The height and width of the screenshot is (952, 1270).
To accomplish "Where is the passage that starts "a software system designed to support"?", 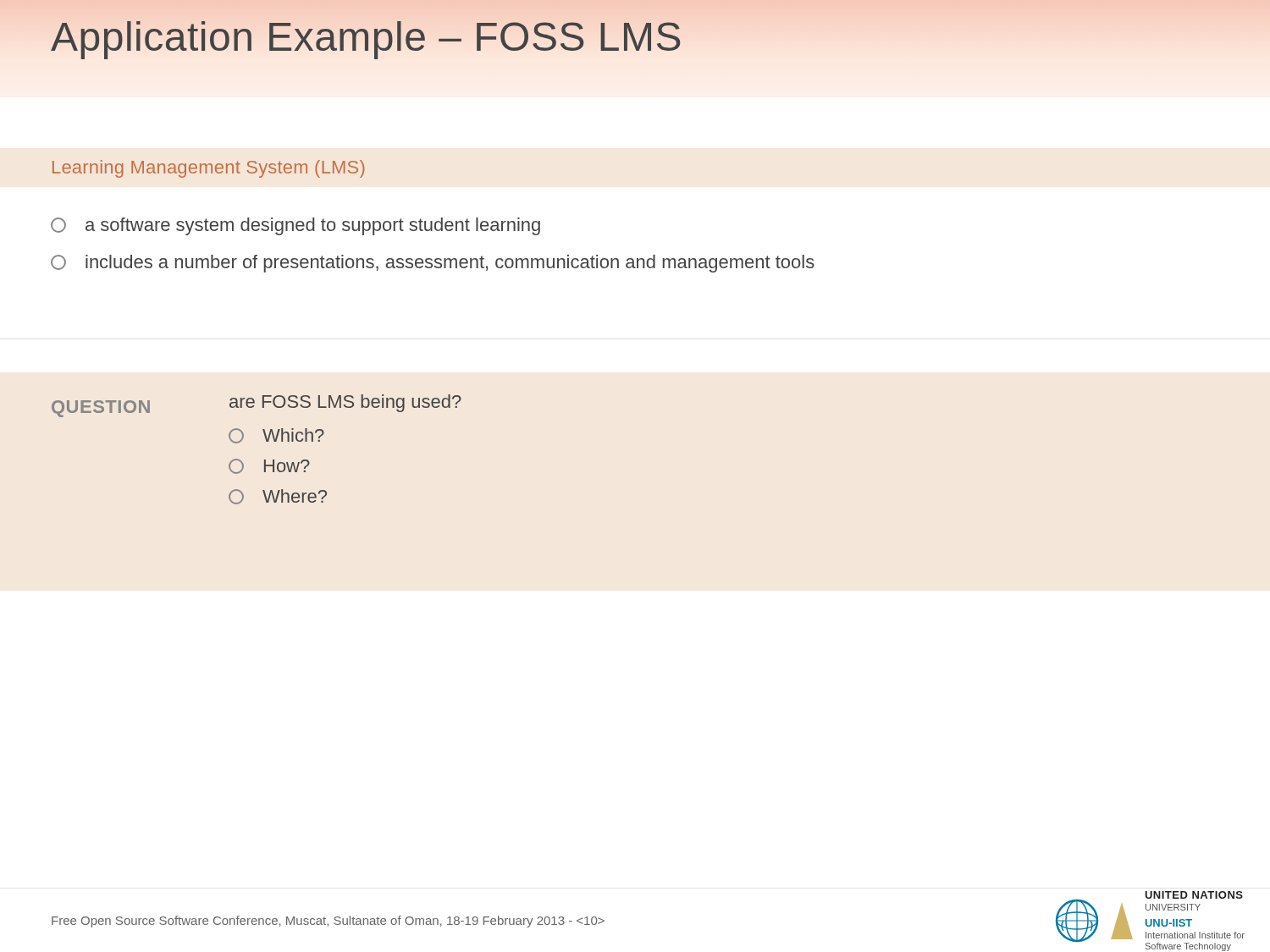I will pos(296,225).
